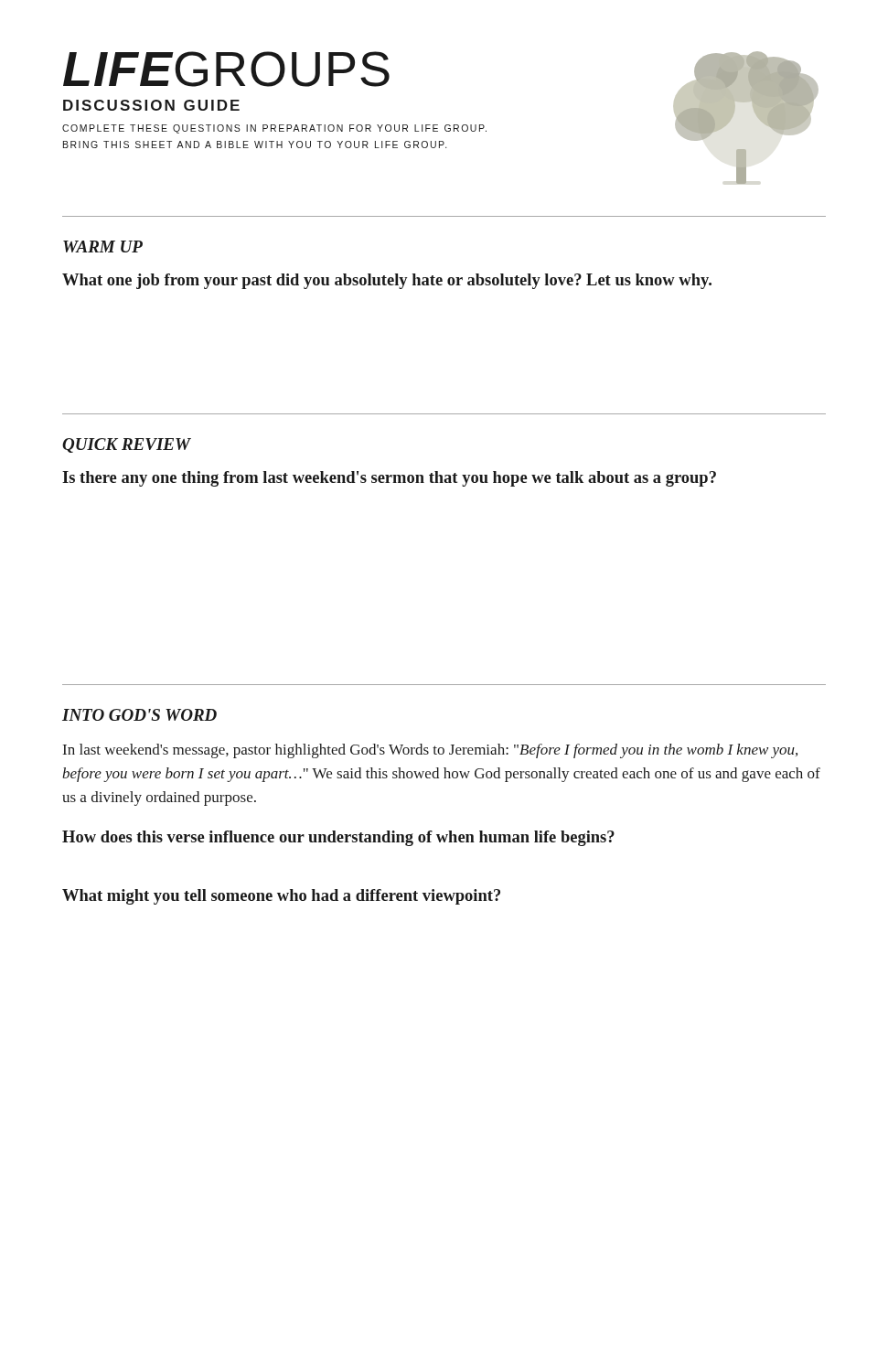Select the text block containing "What one job from your past did you"

point(387,280)
